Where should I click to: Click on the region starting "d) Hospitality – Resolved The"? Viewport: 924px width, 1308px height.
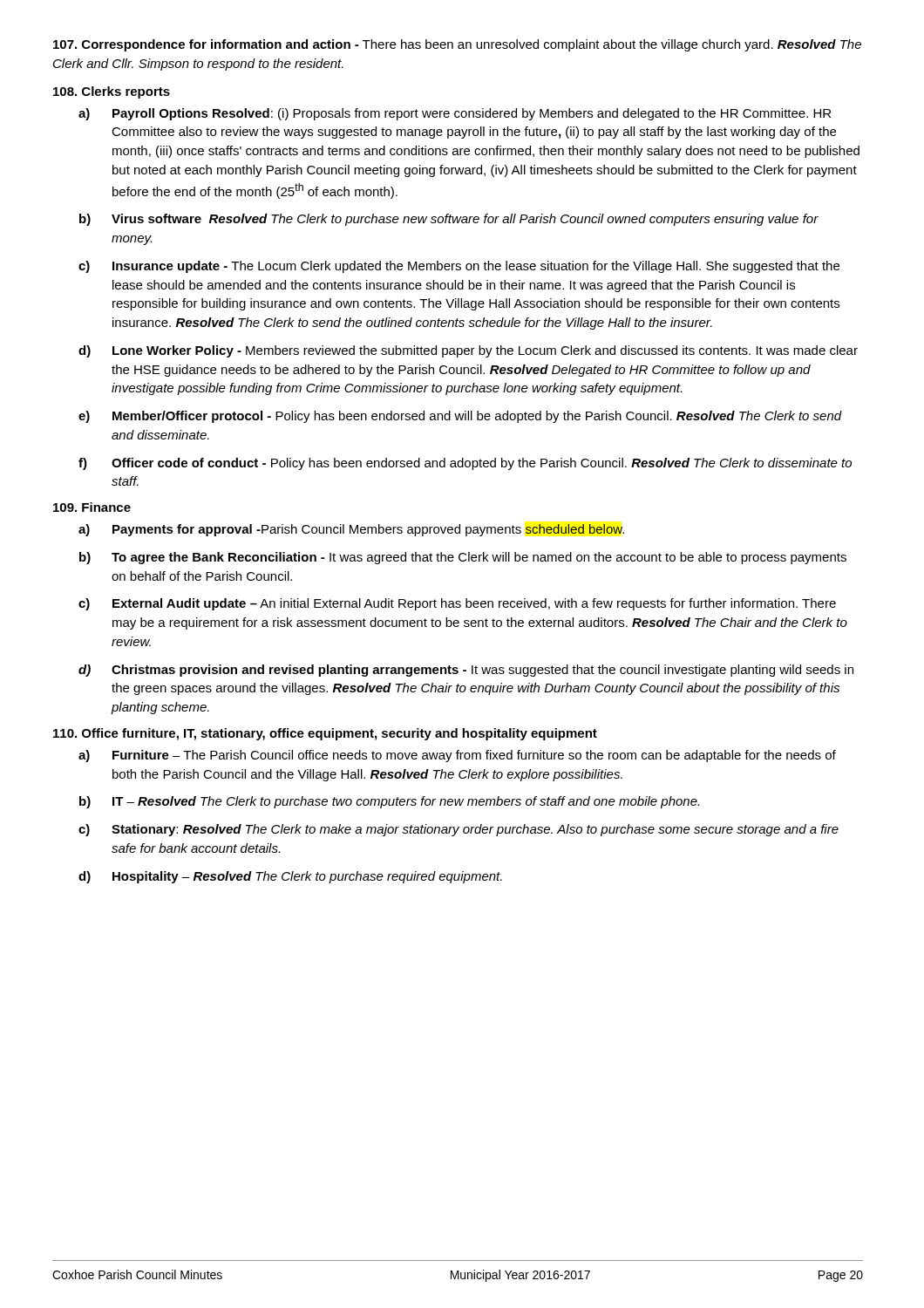click(471, 876)
